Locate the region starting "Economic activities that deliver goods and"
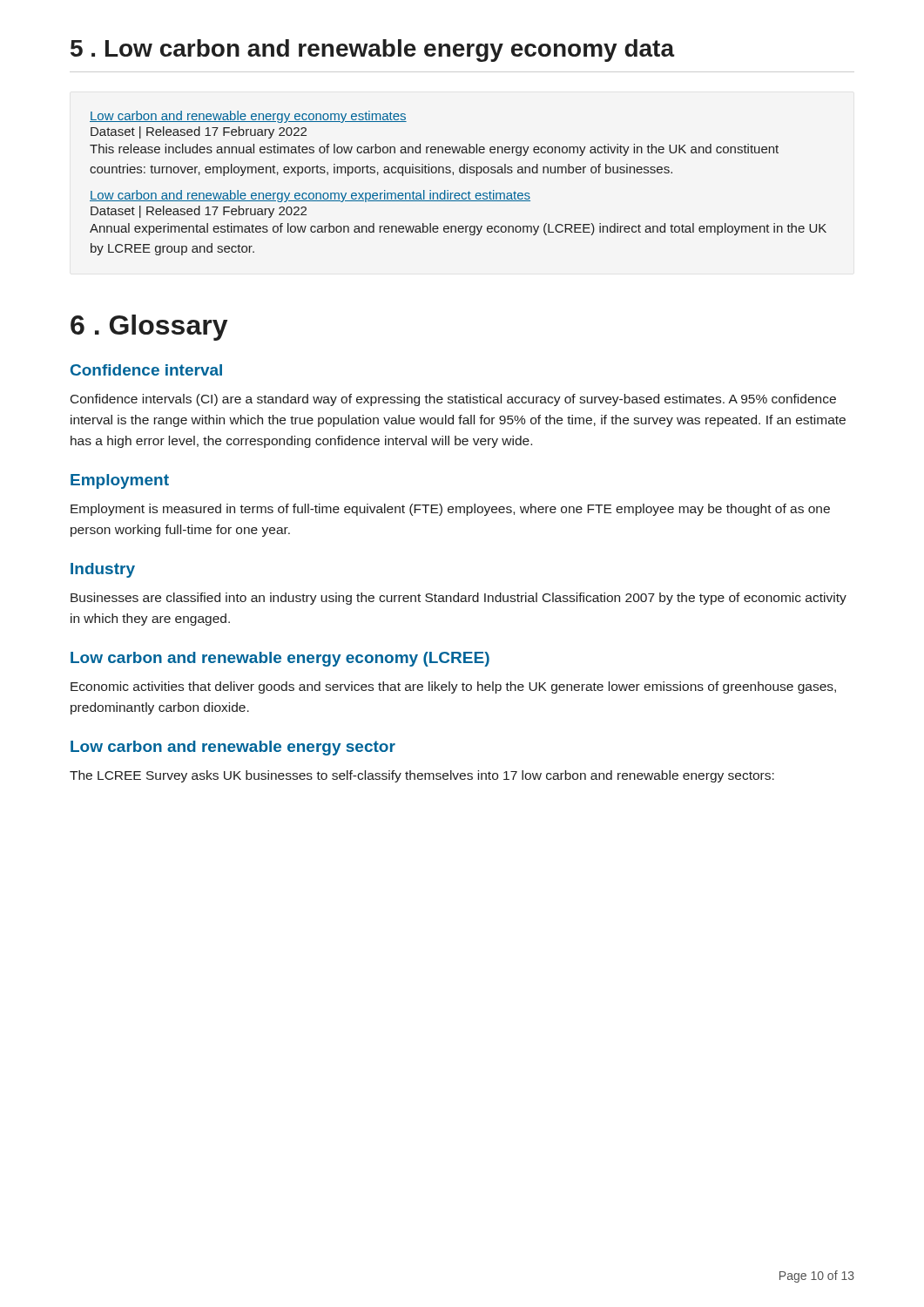Viewport: 924px width, 1307px height. 453,697
